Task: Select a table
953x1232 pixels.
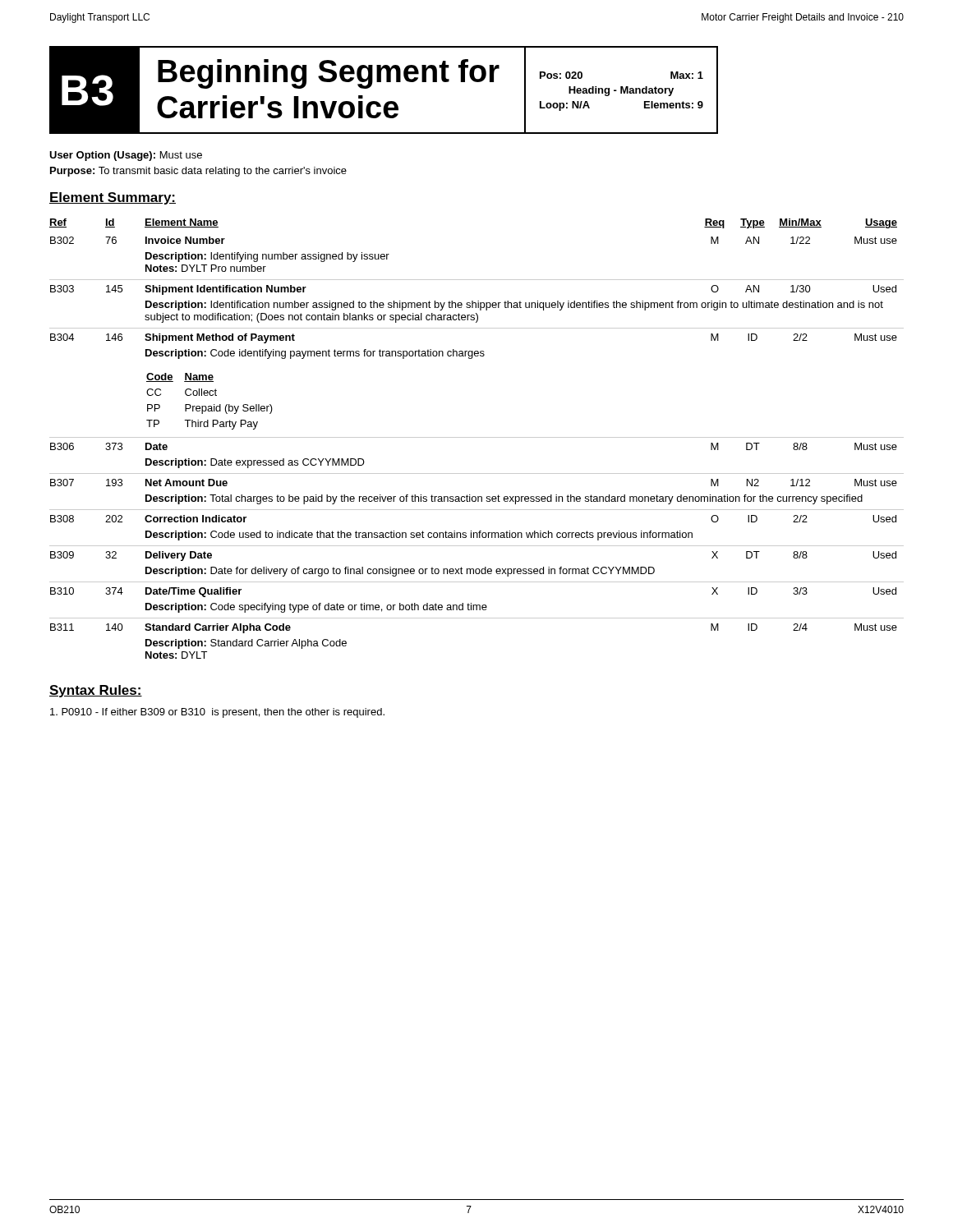Action: pos(476,441)
